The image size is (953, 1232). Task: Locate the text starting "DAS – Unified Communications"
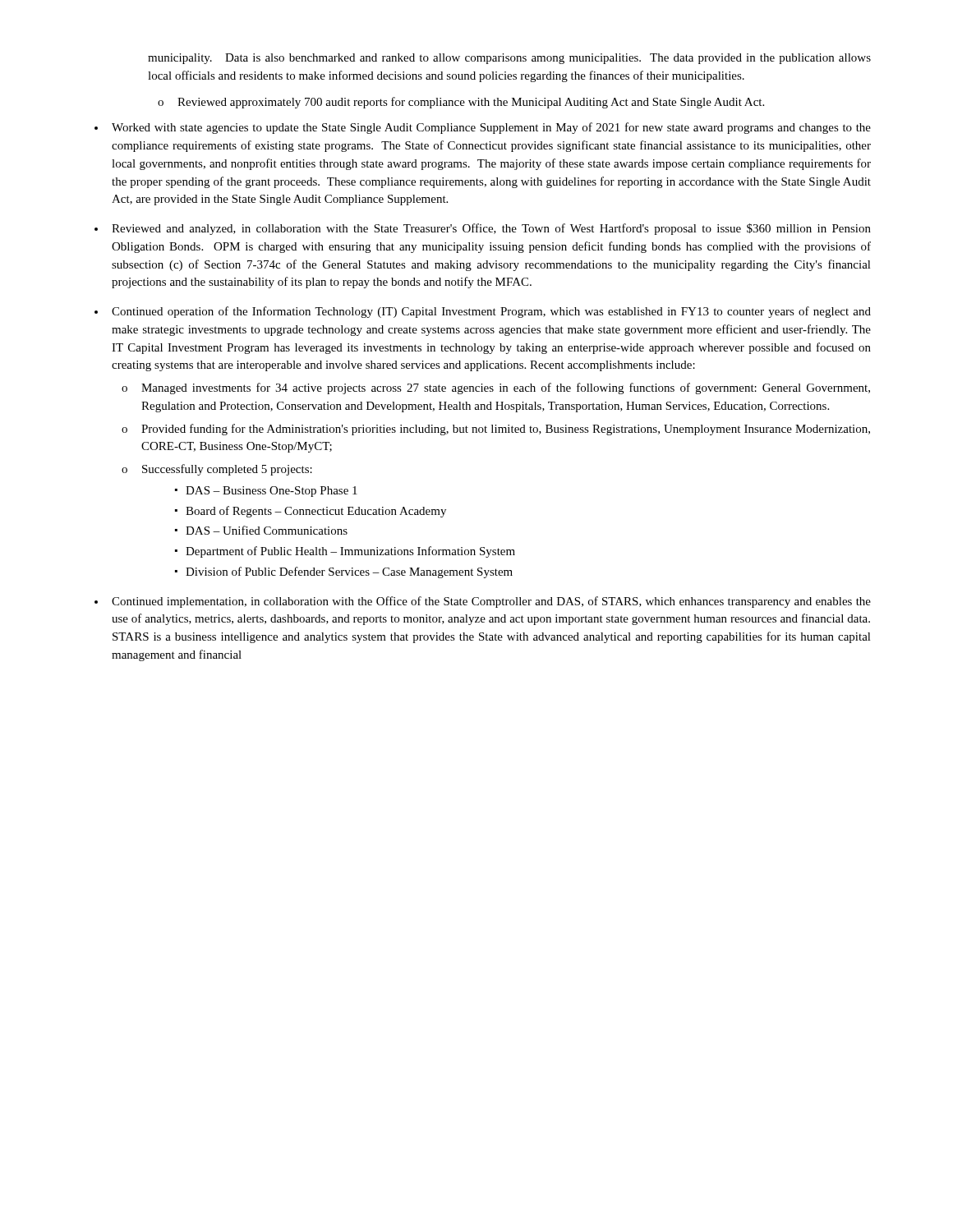267,531
